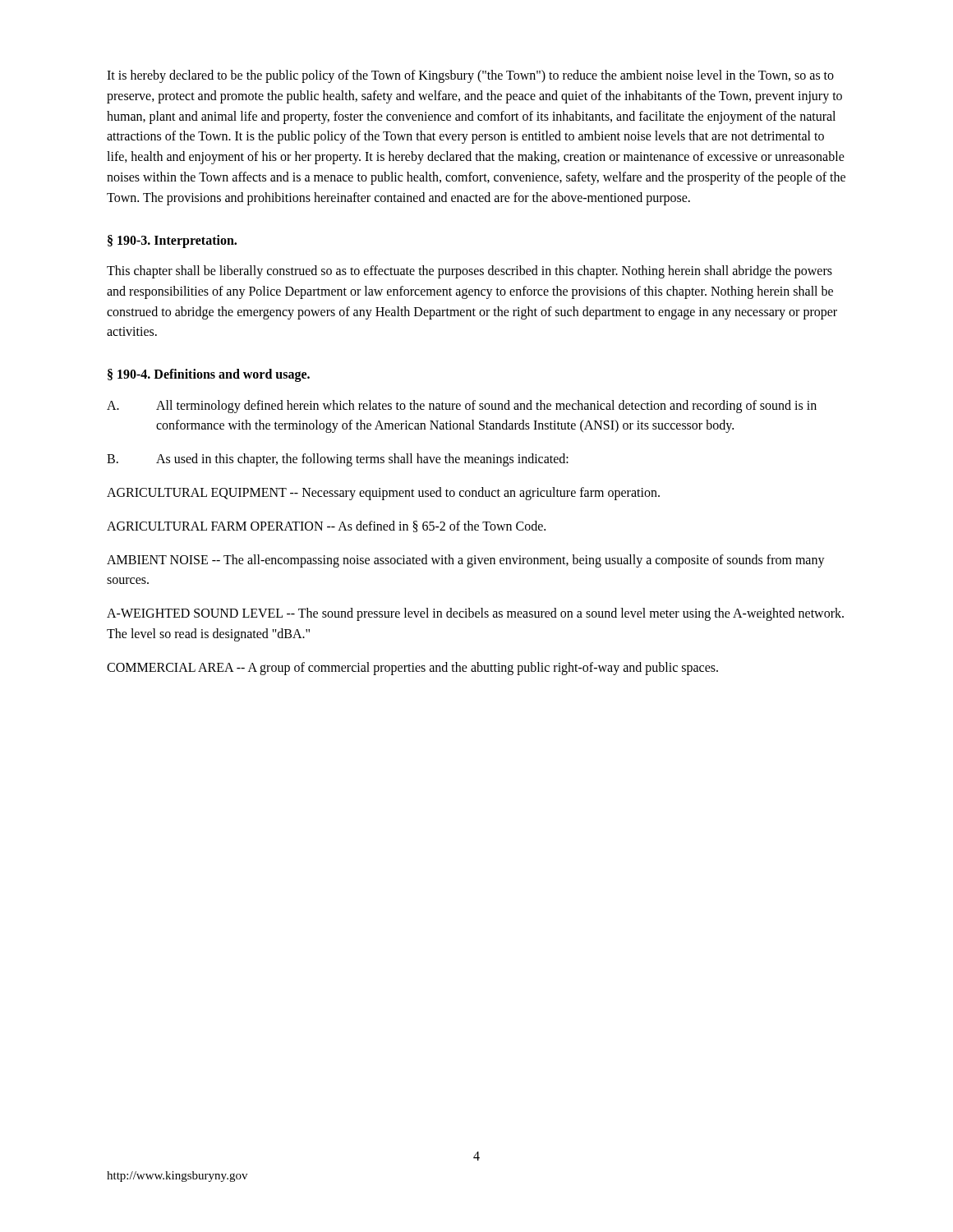Navigate to the region starting "It is hereby declared"
This screenshot has width=953, height=1232.
476,136
